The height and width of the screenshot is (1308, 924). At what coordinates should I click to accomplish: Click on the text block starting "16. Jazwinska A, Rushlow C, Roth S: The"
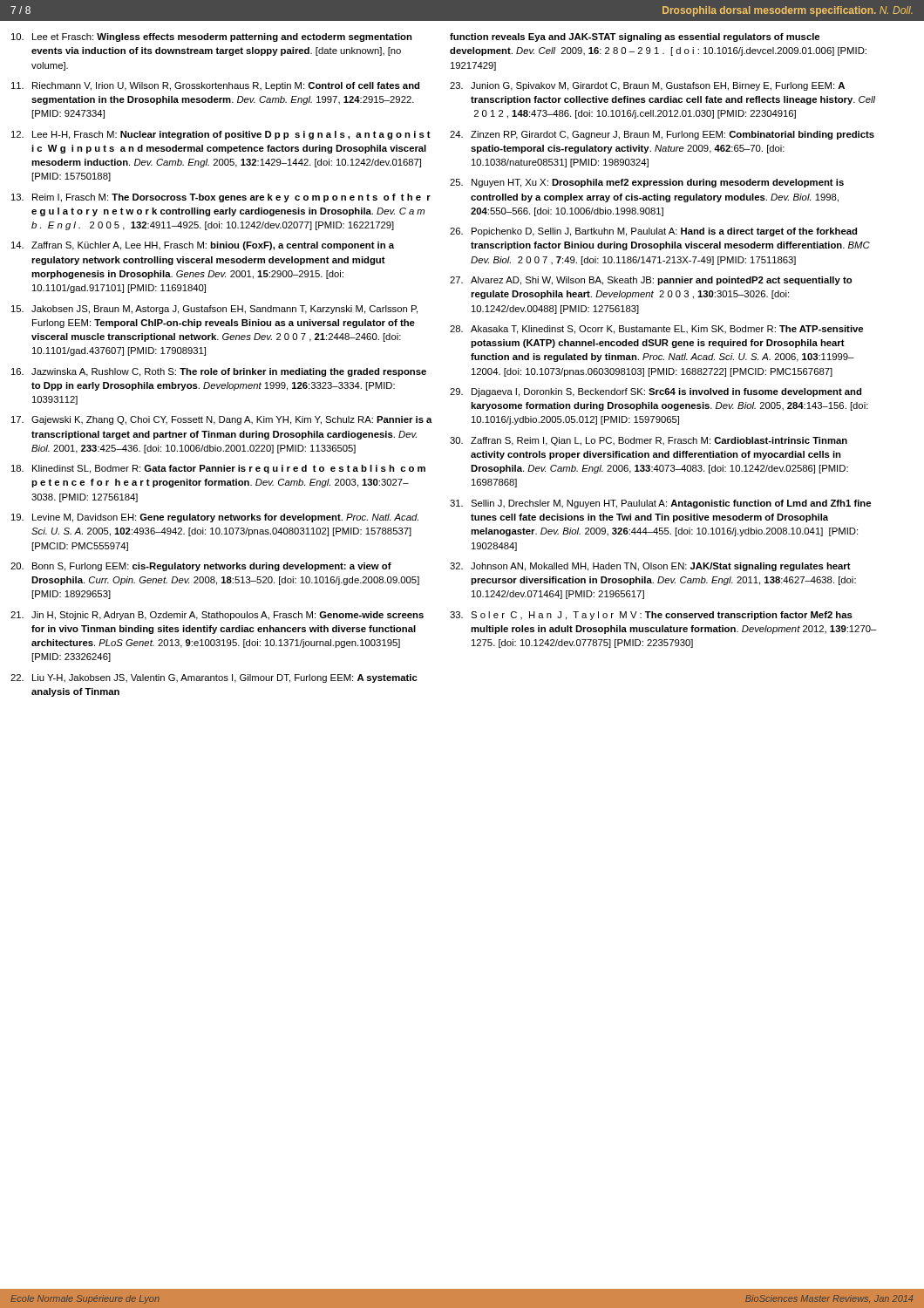click(221, 385)
